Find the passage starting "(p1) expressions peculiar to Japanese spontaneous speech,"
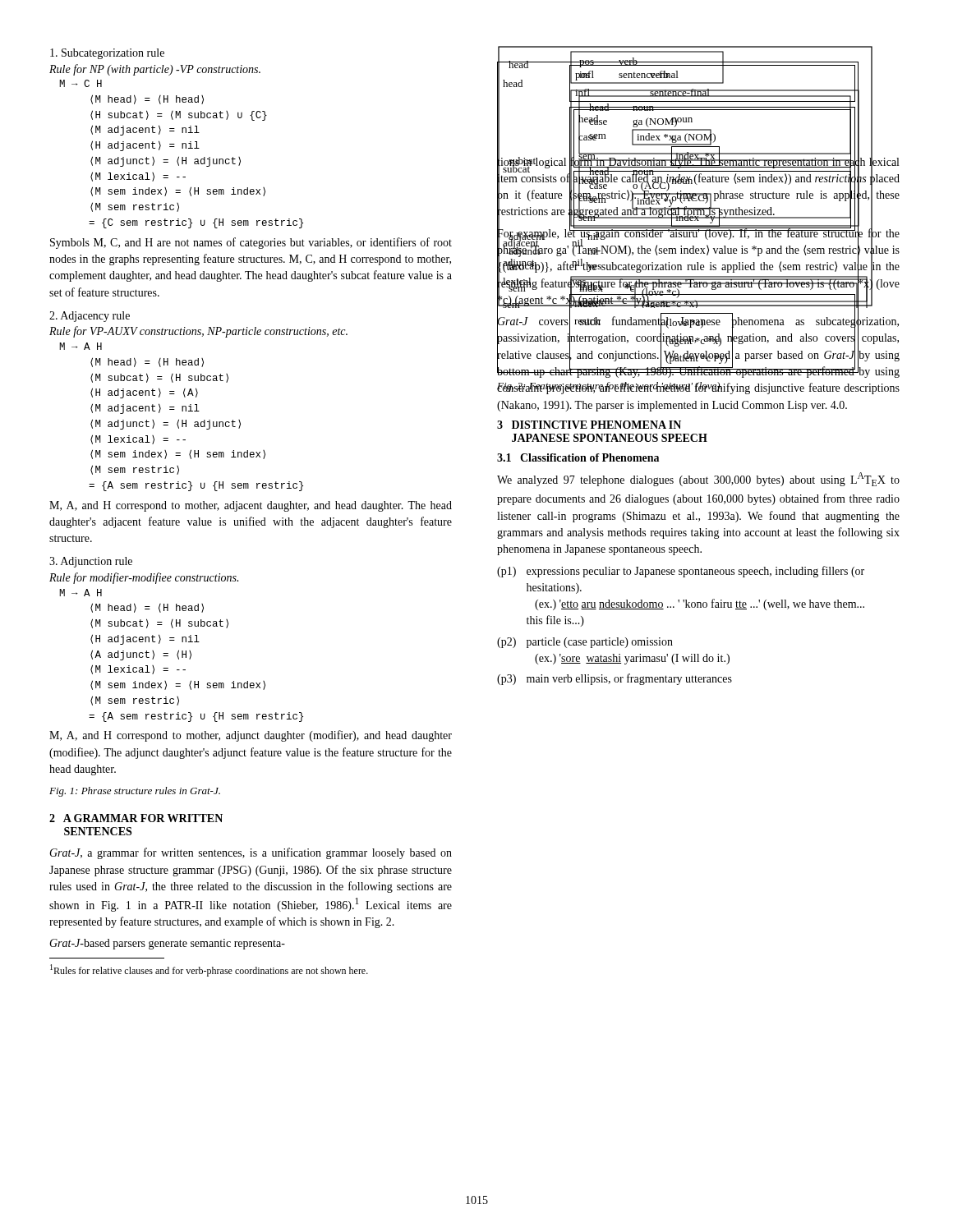 pos(688,596)
